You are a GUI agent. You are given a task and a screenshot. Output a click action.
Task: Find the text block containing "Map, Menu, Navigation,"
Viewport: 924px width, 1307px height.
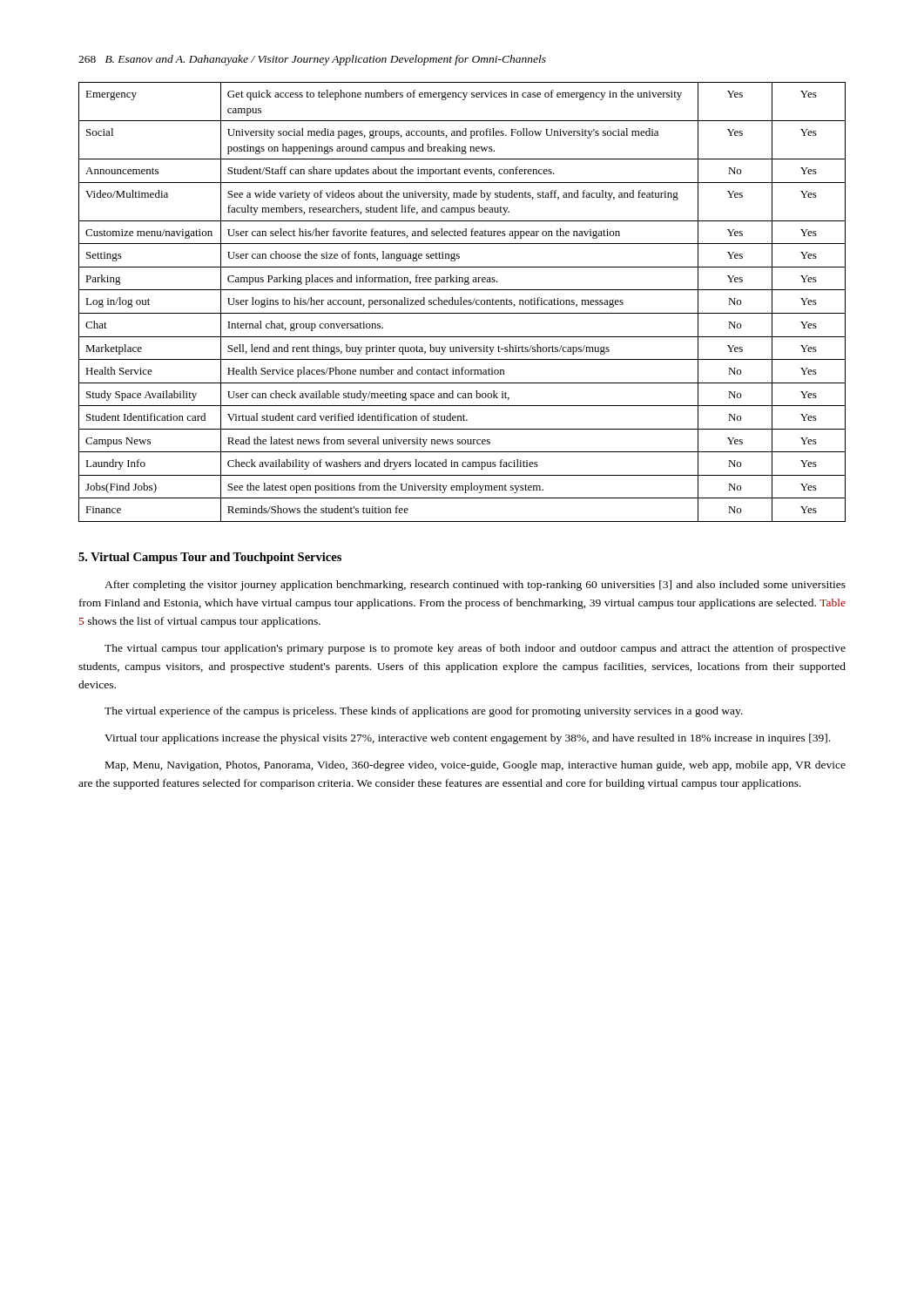[462, 774]
